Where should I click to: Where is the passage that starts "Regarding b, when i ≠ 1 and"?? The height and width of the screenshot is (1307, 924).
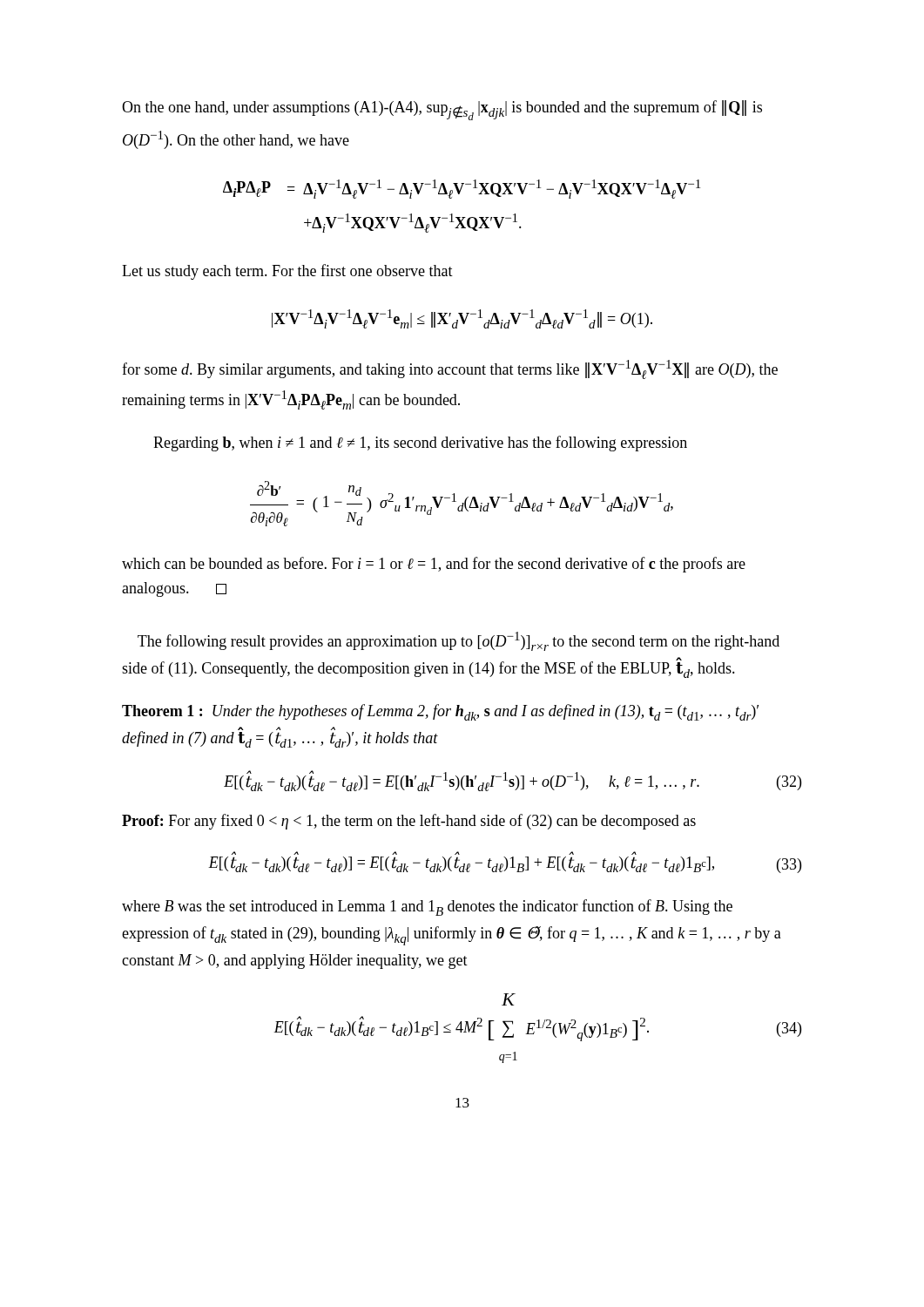pyautogui.click(x=420, y=442)
